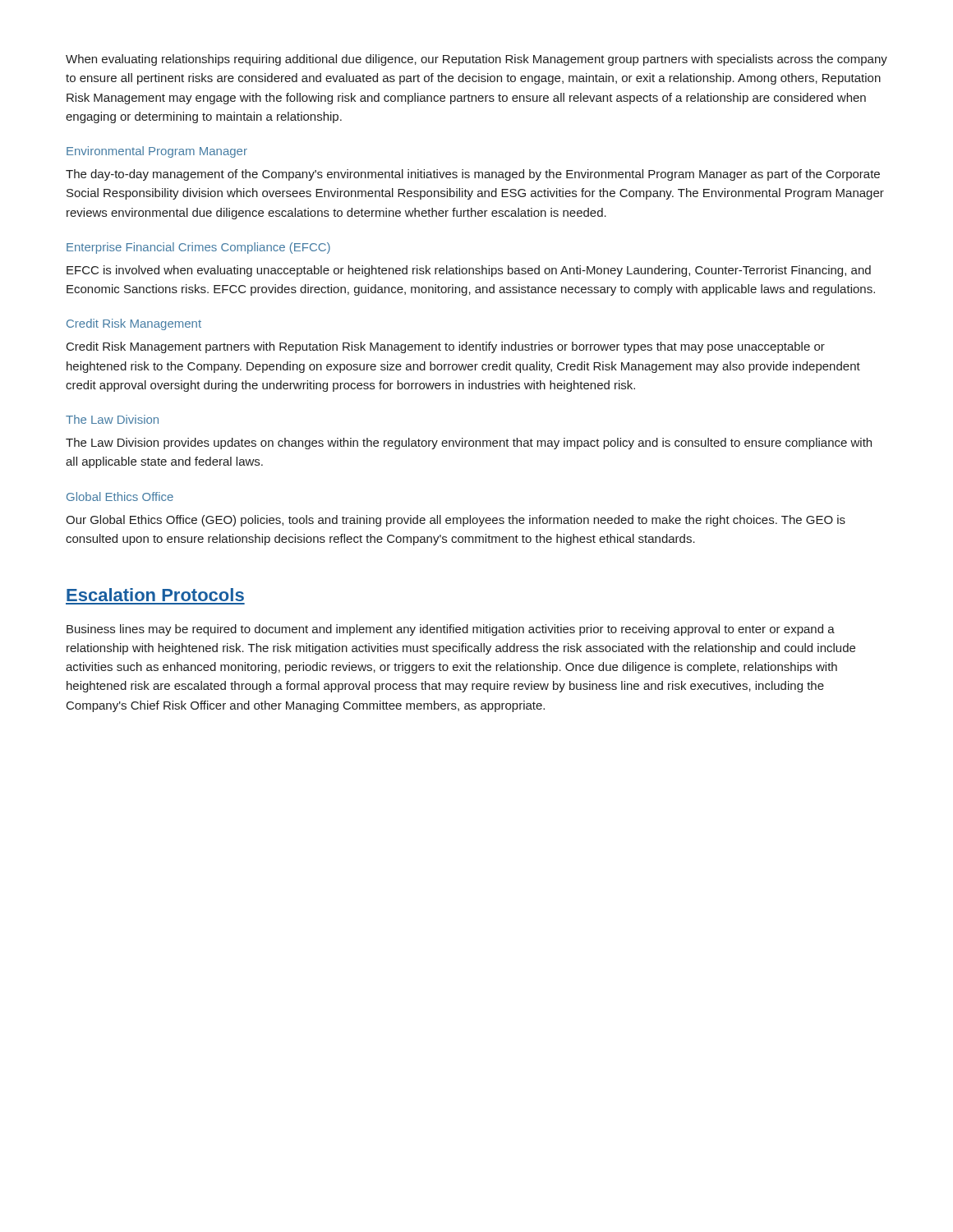Find the block on this page that starts "EFCC is involved when evaluating"
Screen dimensions: 1232x953
(471, 279)
